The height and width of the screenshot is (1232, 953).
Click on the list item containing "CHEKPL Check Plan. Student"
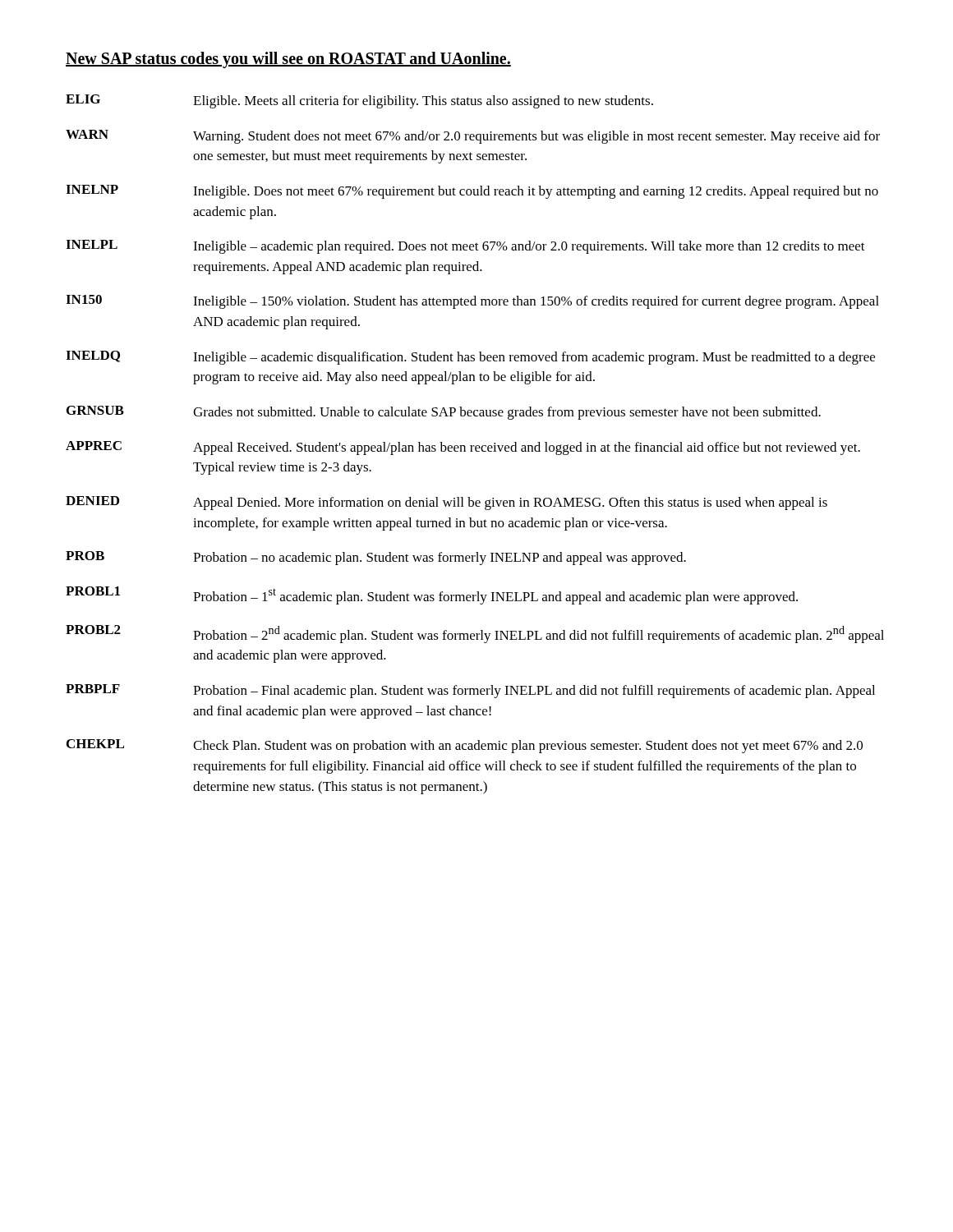point(476,767)
